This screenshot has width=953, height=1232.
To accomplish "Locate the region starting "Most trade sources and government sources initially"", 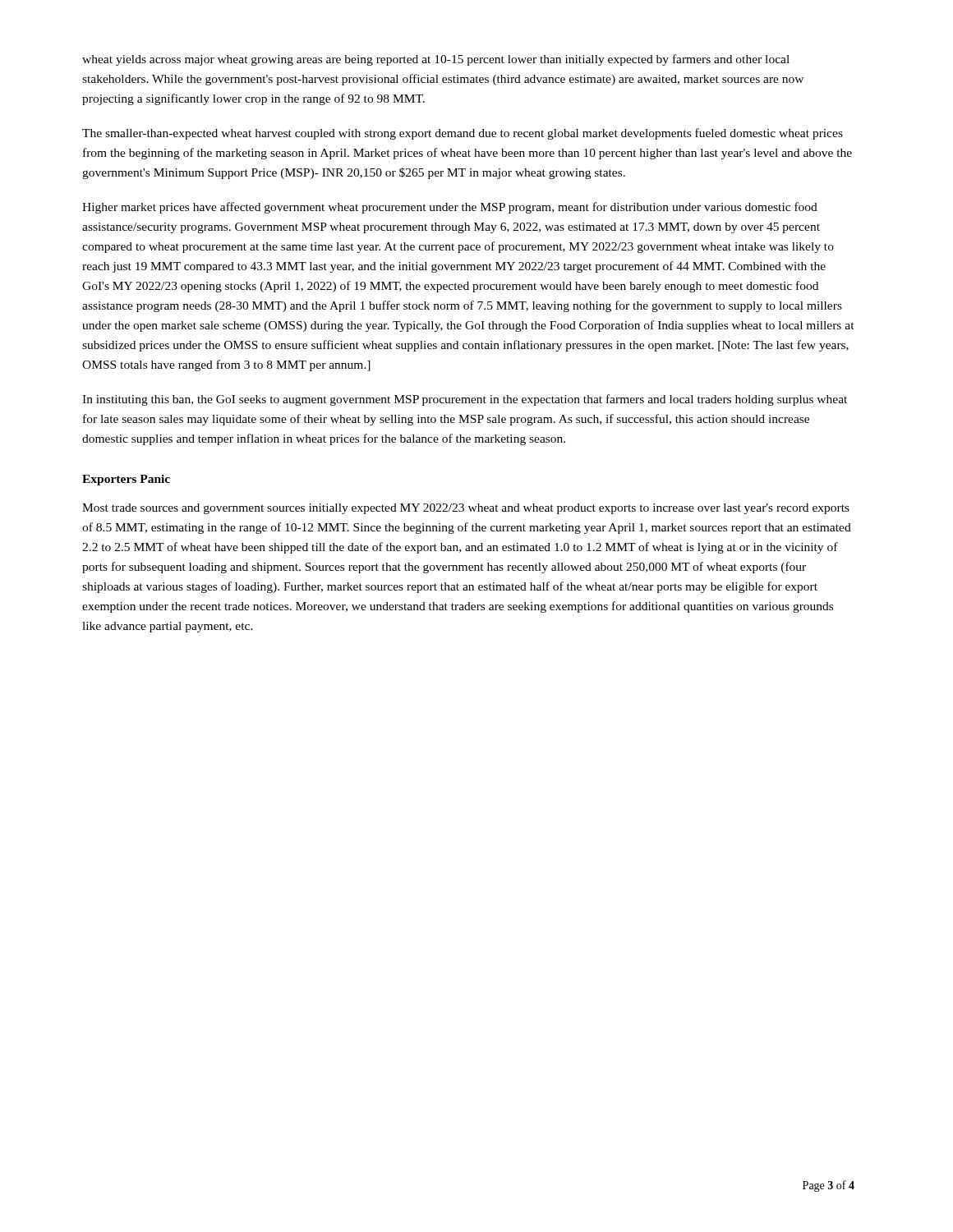I will point(466,567).
